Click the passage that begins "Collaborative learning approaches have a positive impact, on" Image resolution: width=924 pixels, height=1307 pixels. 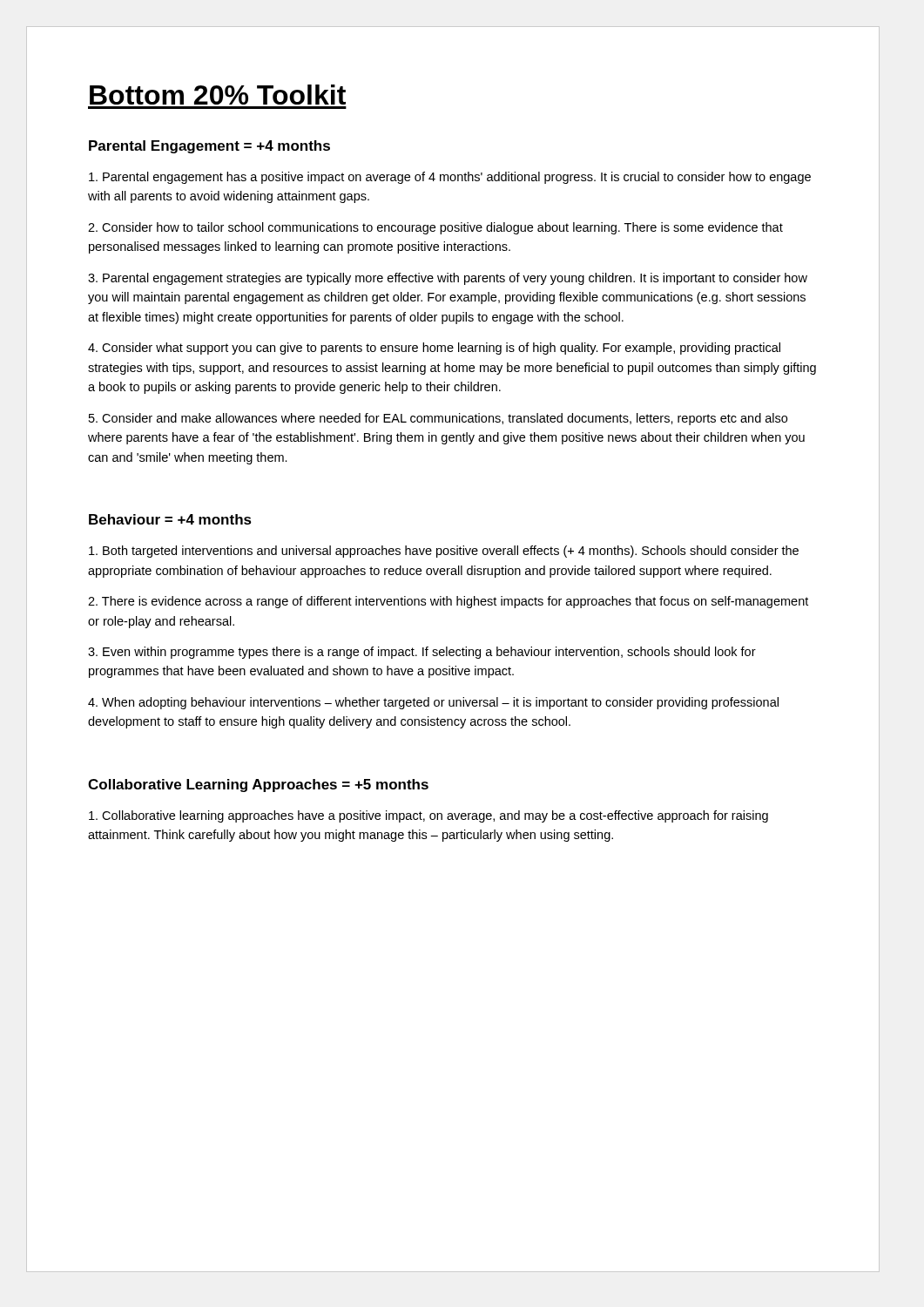pyautogui.click(x=453, y=825)
